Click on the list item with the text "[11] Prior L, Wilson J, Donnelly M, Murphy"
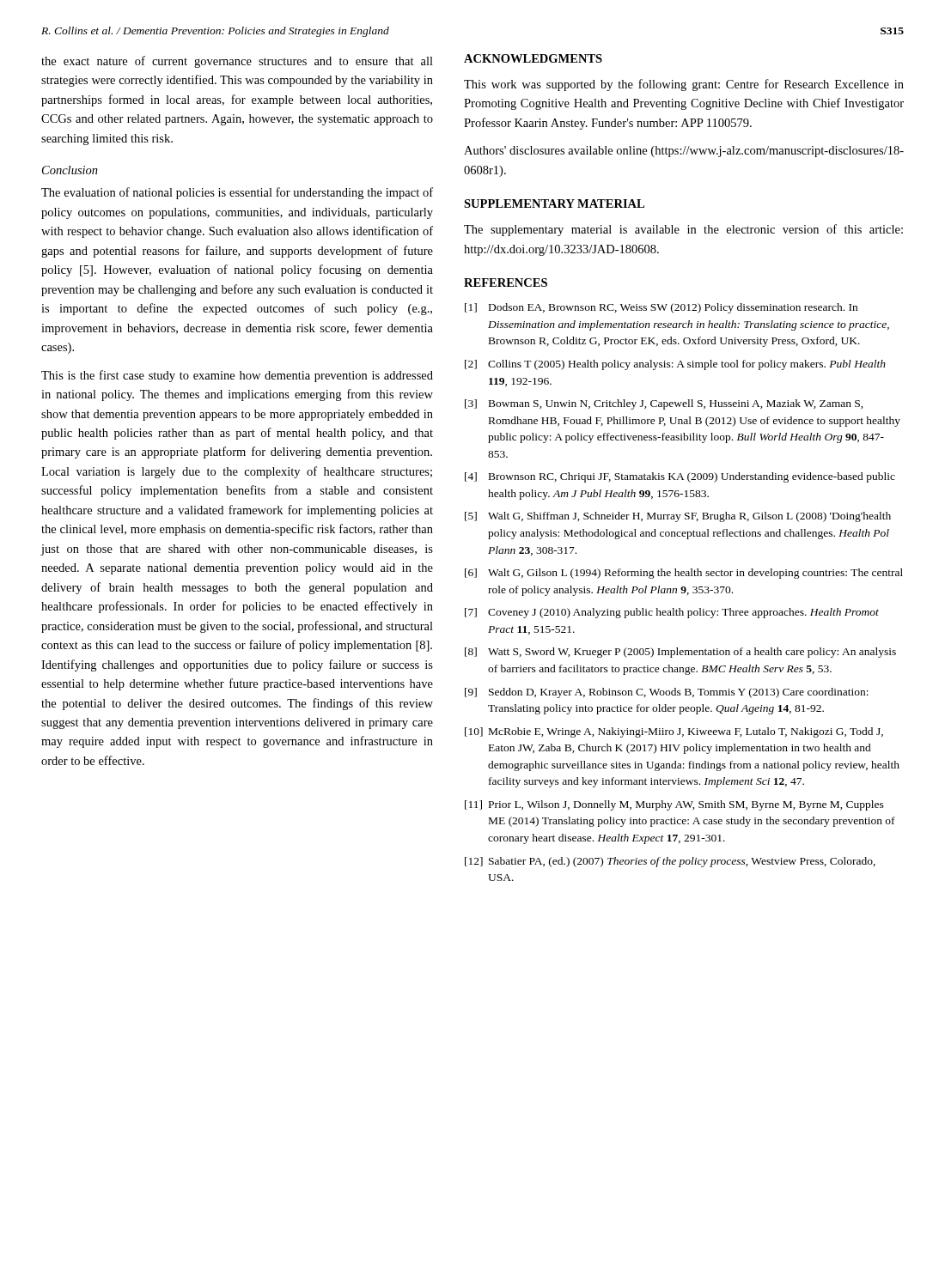 pyautogui.click(x=684, y=821)
